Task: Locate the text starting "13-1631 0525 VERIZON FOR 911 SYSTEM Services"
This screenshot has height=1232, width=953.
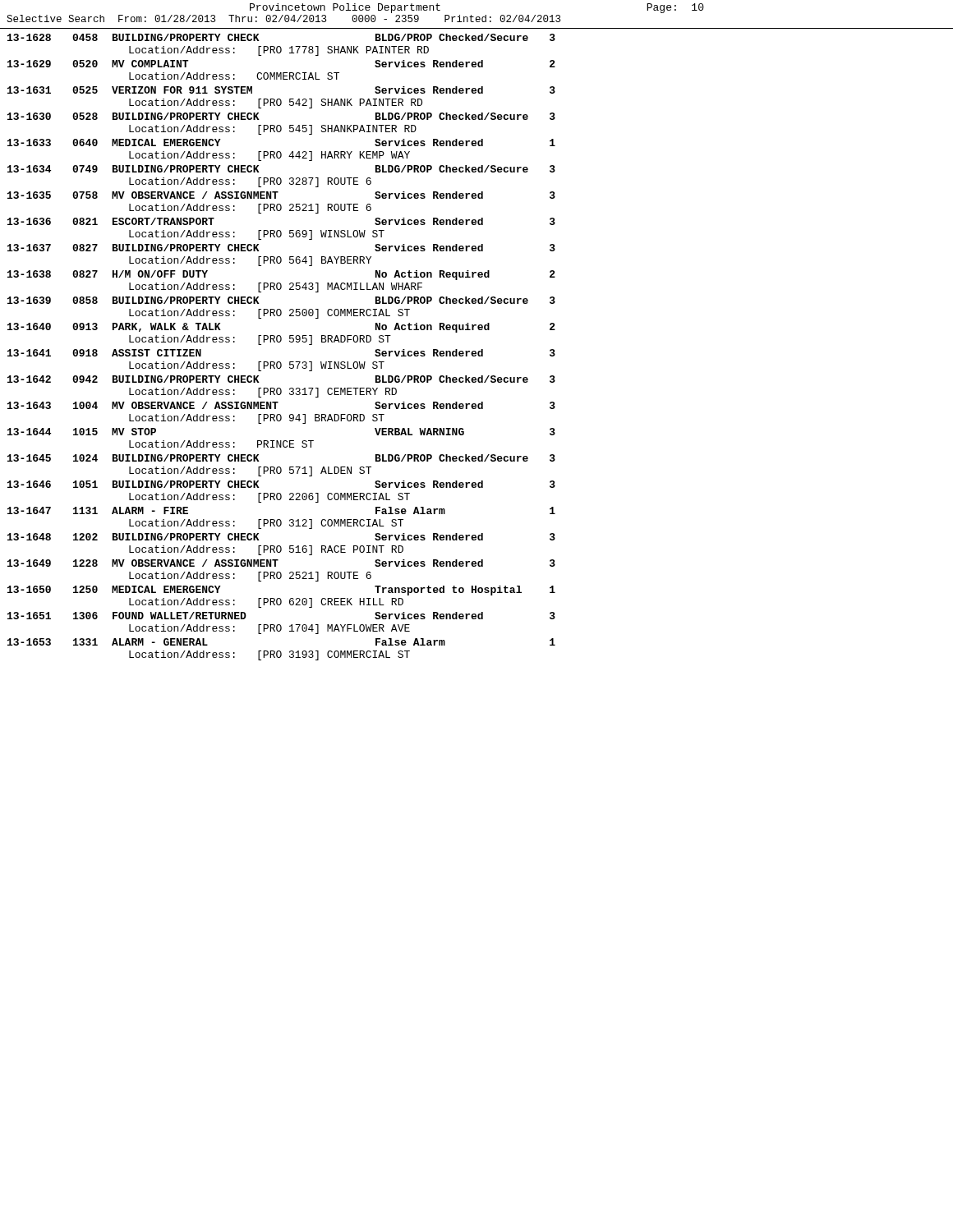Action: (x=476, y=97)
